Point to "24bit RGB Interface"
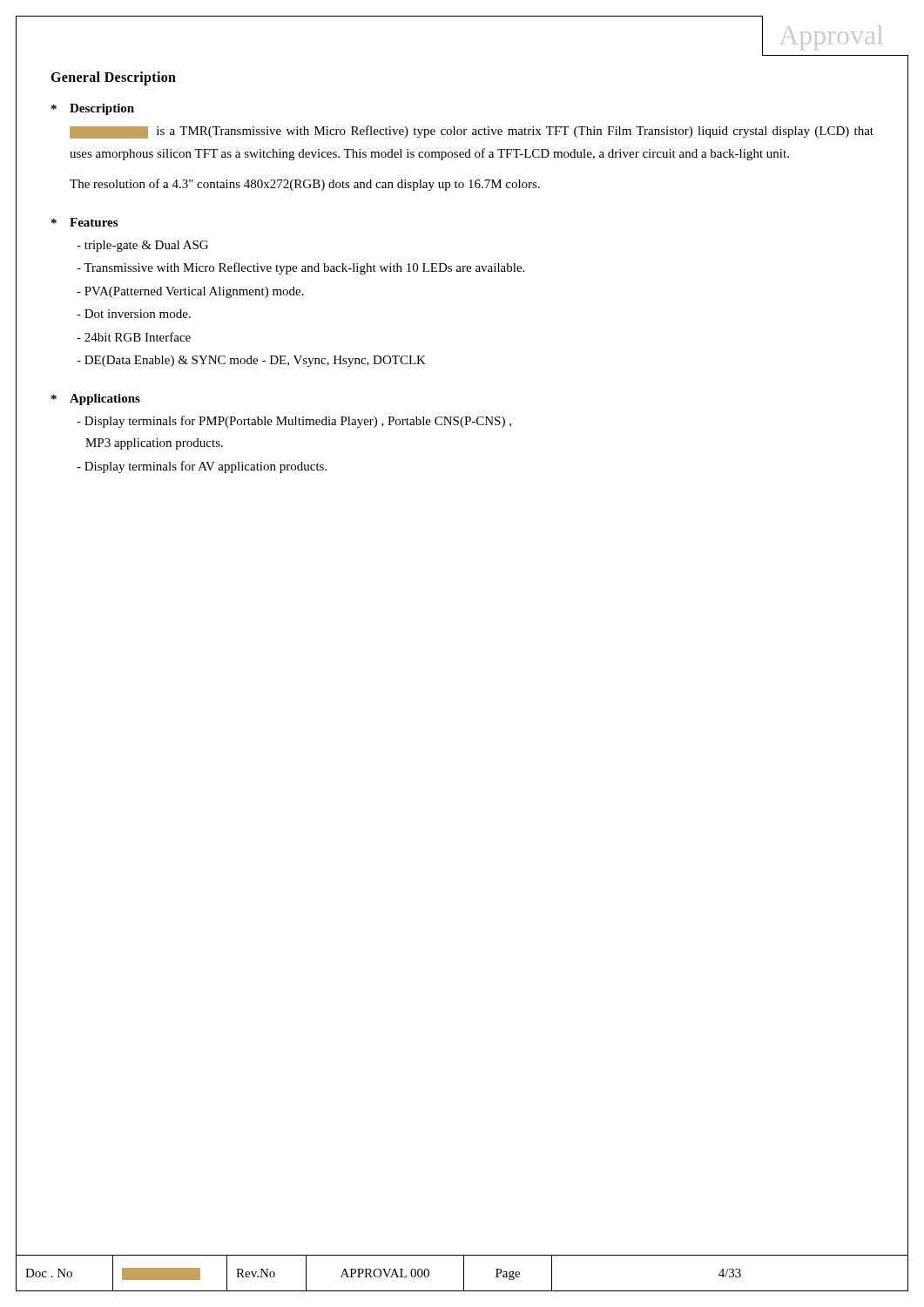Screen dimensions: 1307x924 click(134, 337)
